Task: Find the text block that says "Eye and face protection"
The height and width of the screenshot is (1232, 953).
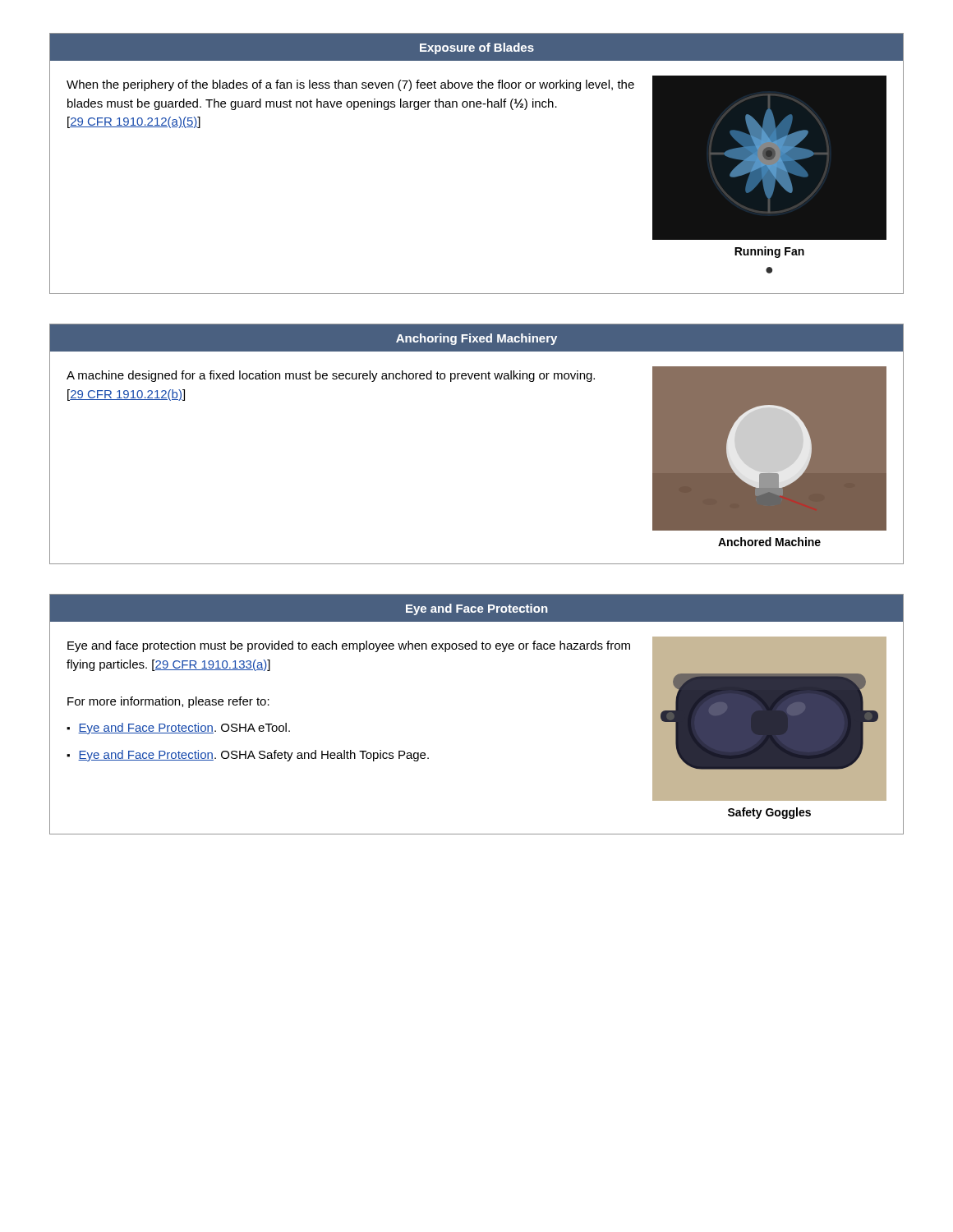Action: (x=349, y=654)
